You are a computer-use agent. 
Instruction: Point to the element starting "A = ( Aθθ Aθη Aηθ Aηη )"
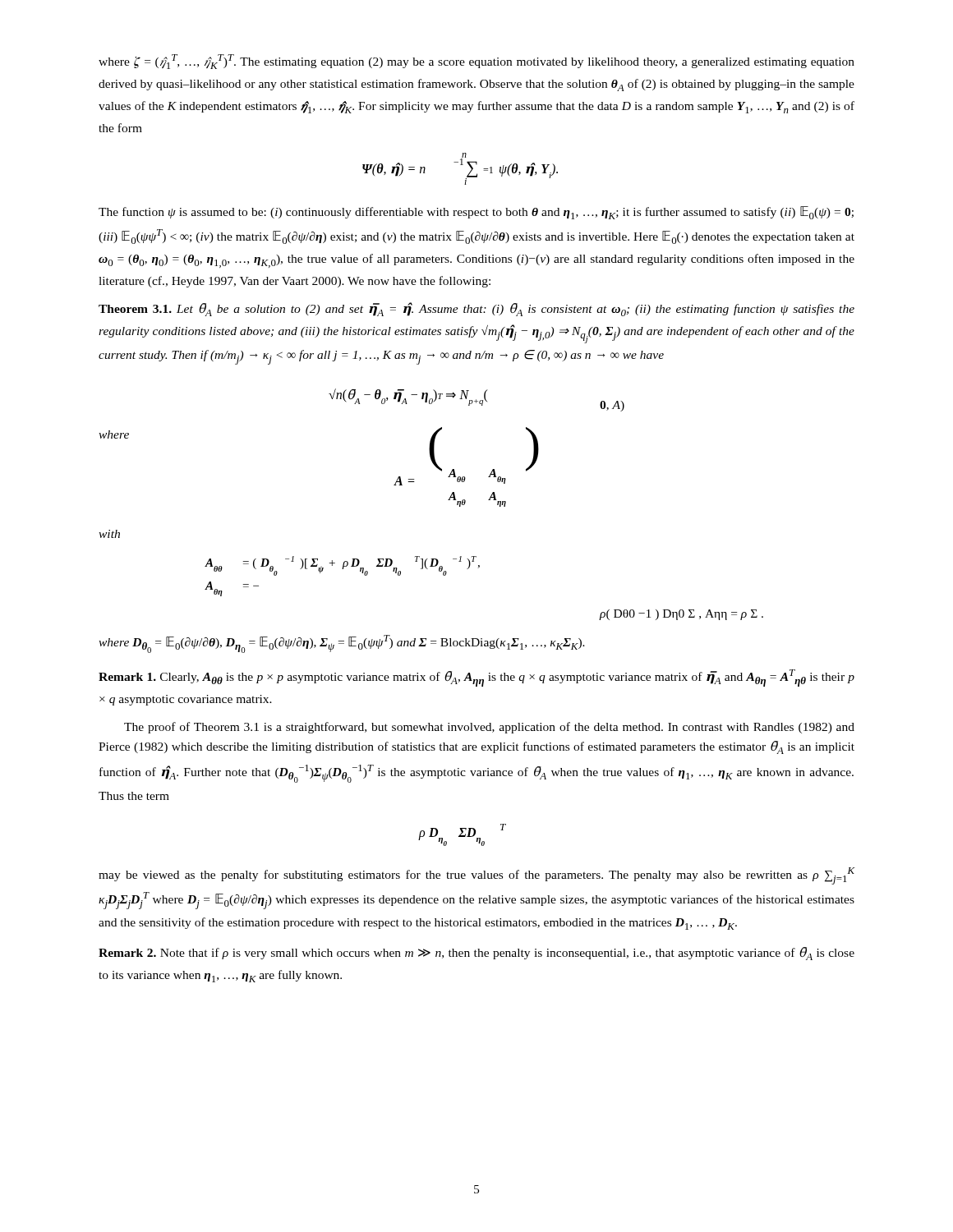[476, 484]
